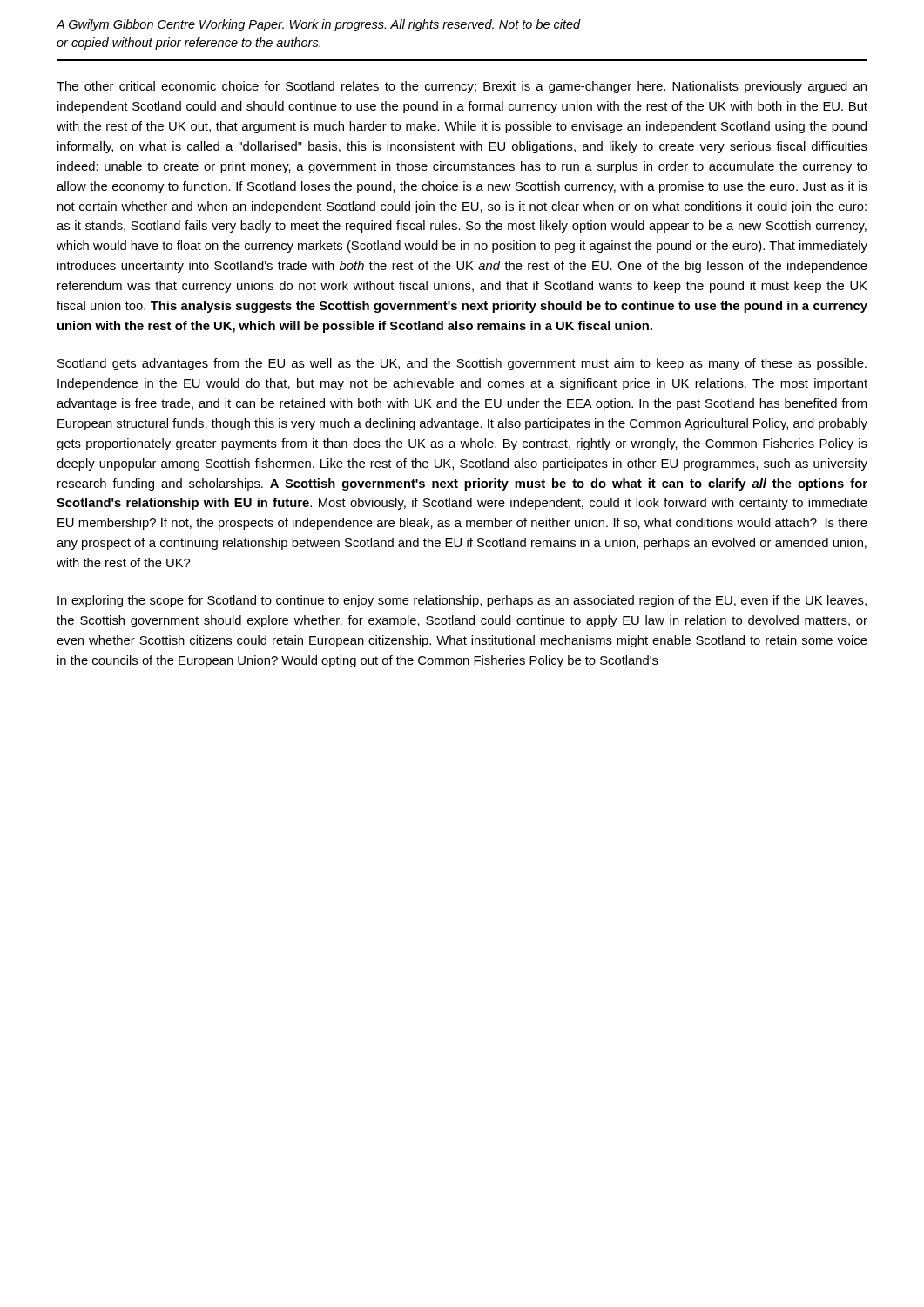This screenshot has height=1307, width=924.
Task: Click on the text block that says "In exploring the scope"
Action: pos(462,630)
